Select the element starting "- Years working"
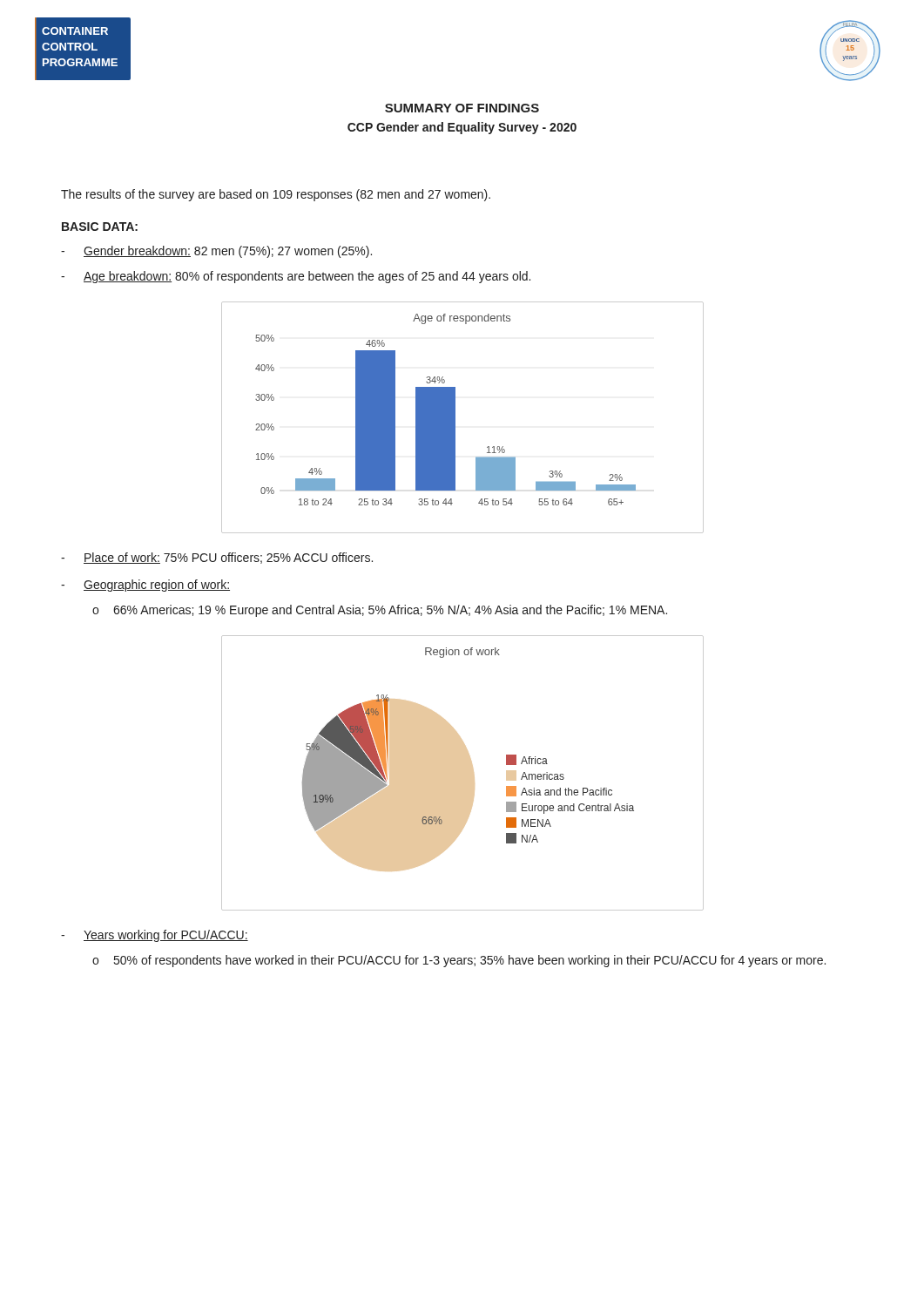924x1307 pixels. click(154, 935)
